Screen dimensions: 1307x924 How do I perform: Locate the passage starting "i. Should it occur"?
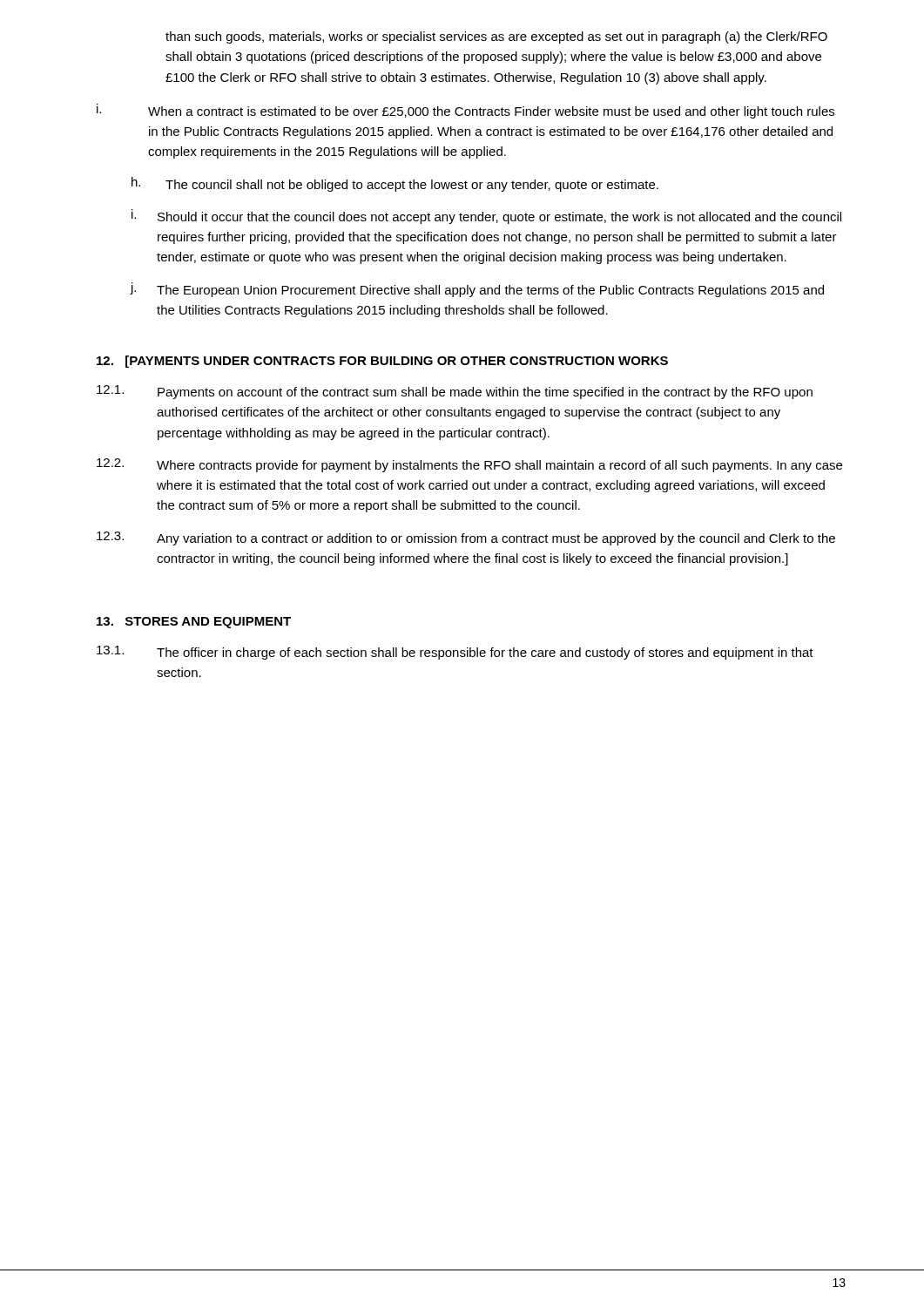click(x=488, y=237)
